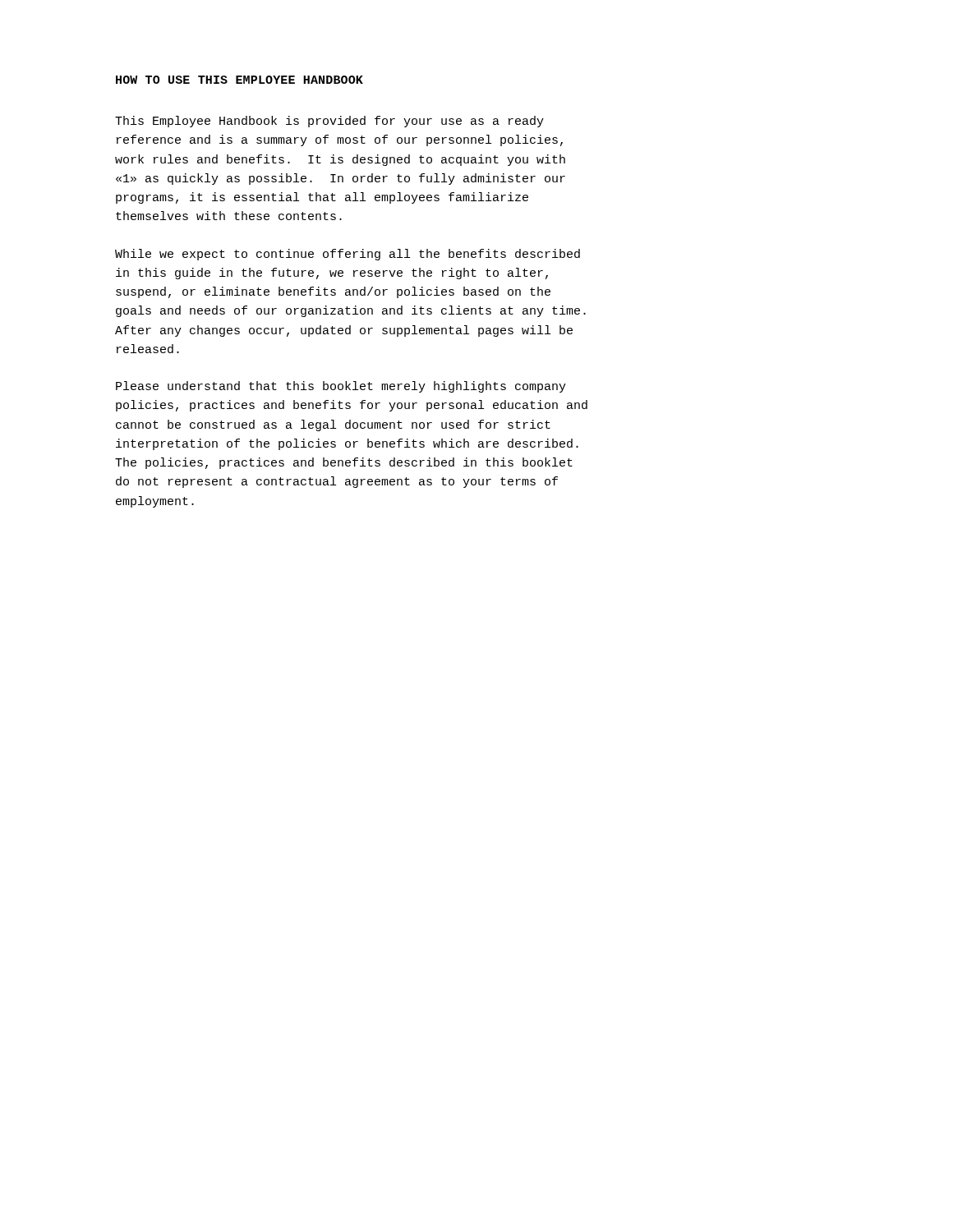Image resolution: width=953 pixels, height=1232 pixels.
Task: Point to the passage starting "HOW TO USE THIS"
Action: [x=239, y=81]
